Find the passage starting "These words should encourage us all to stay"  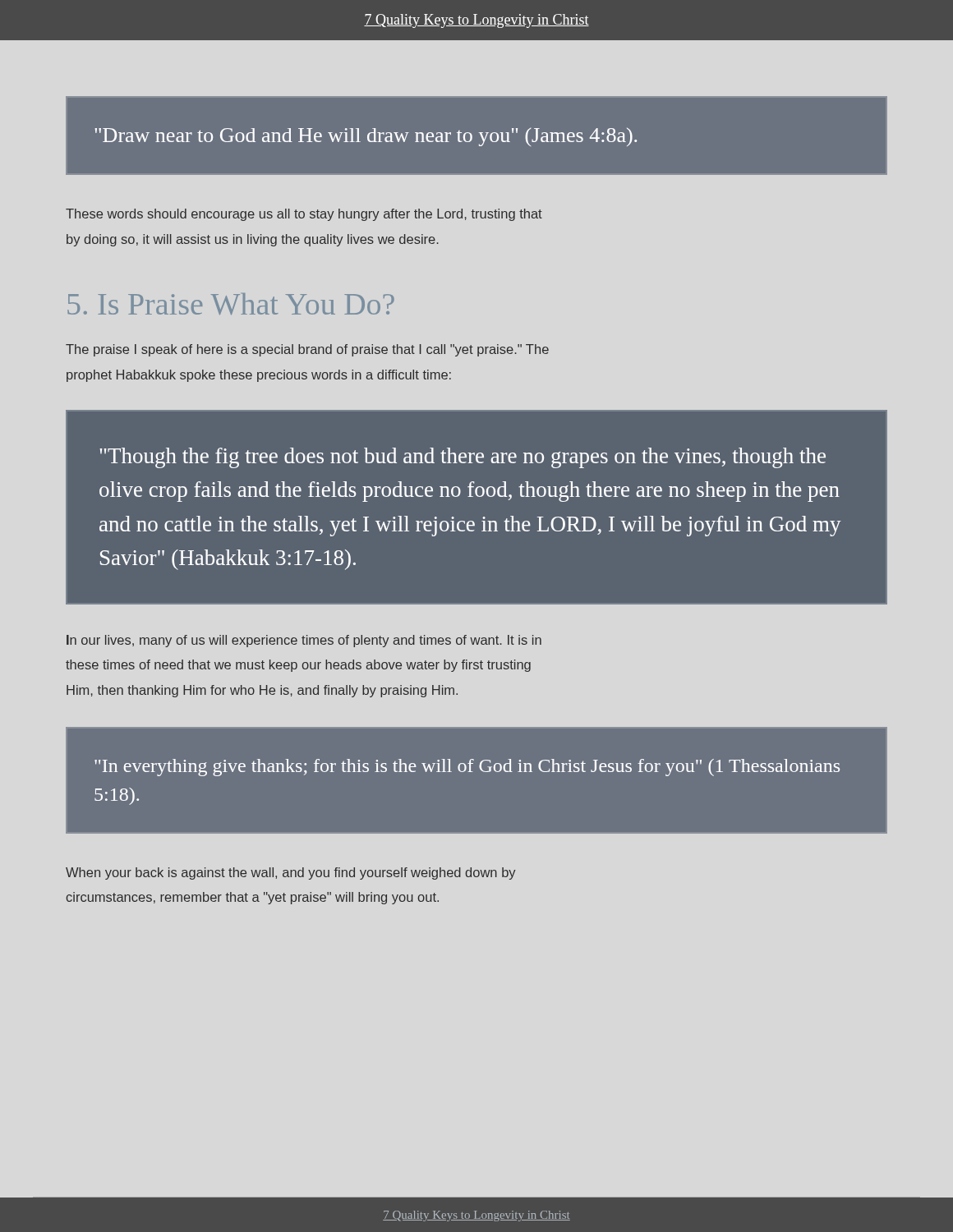[304, 226]
